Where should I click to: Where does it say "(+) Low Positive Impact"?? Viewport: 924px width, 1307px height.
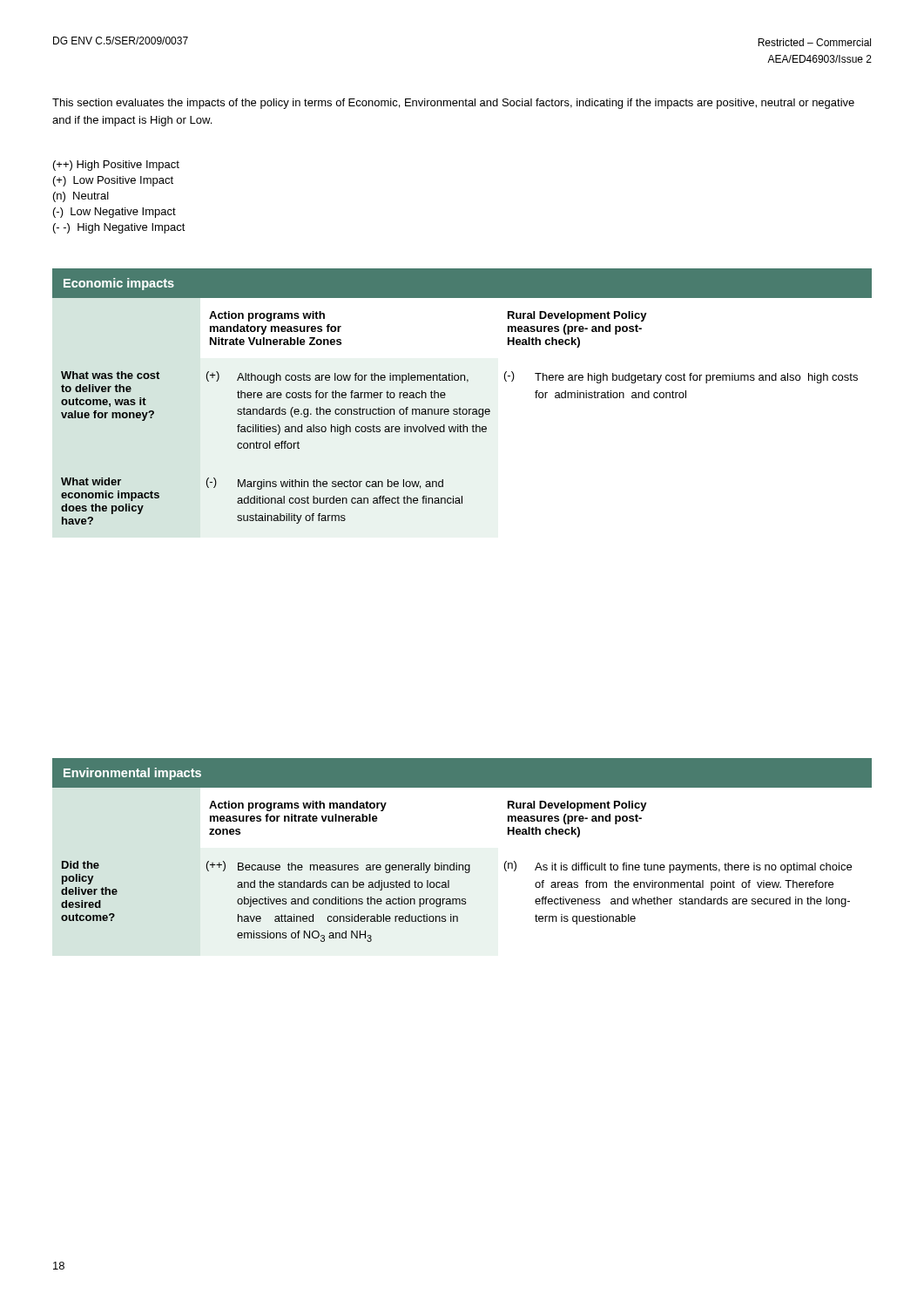[x=113, y=180]
